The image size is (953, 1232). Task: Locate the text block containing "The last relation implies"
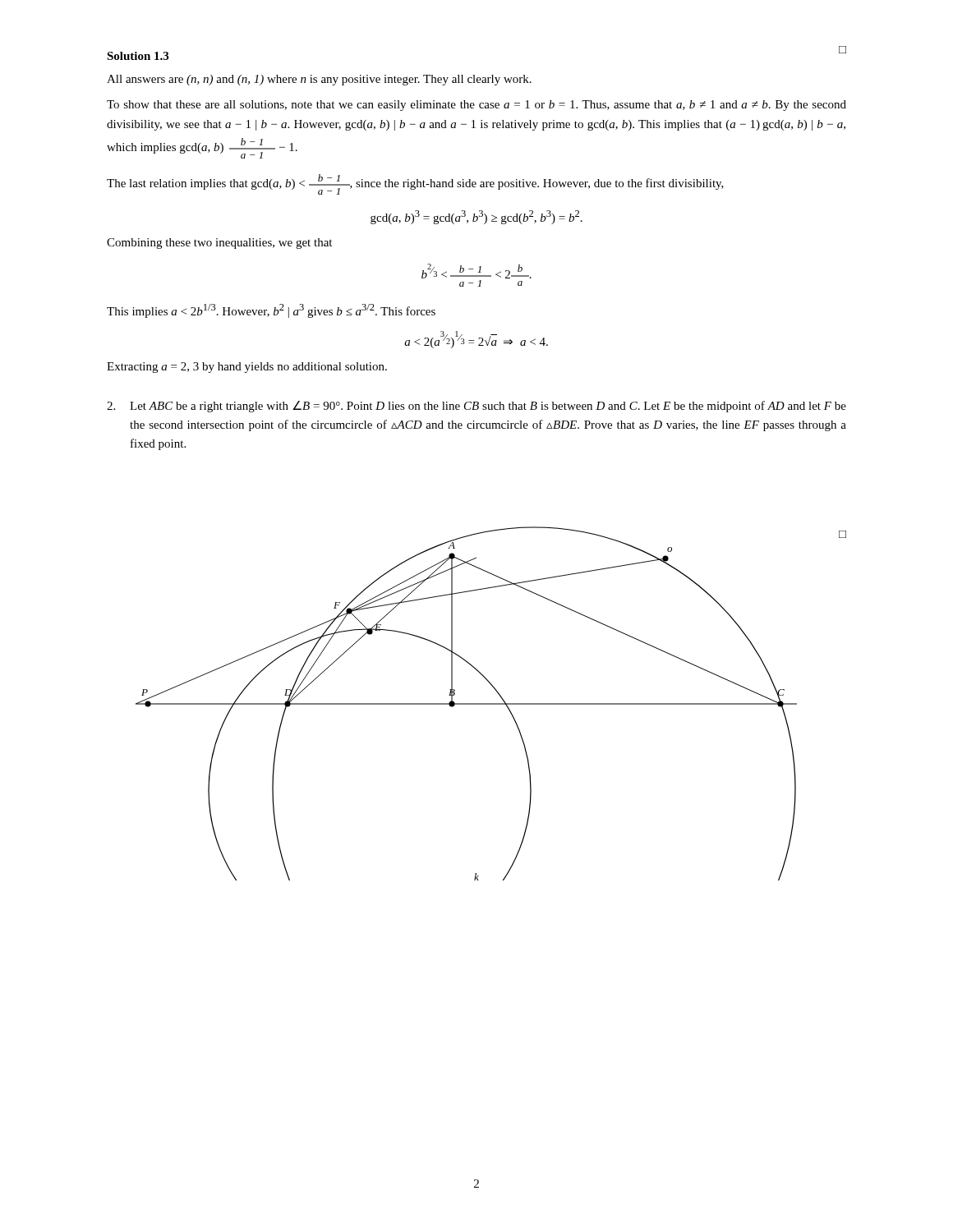[x=415, y=185]
